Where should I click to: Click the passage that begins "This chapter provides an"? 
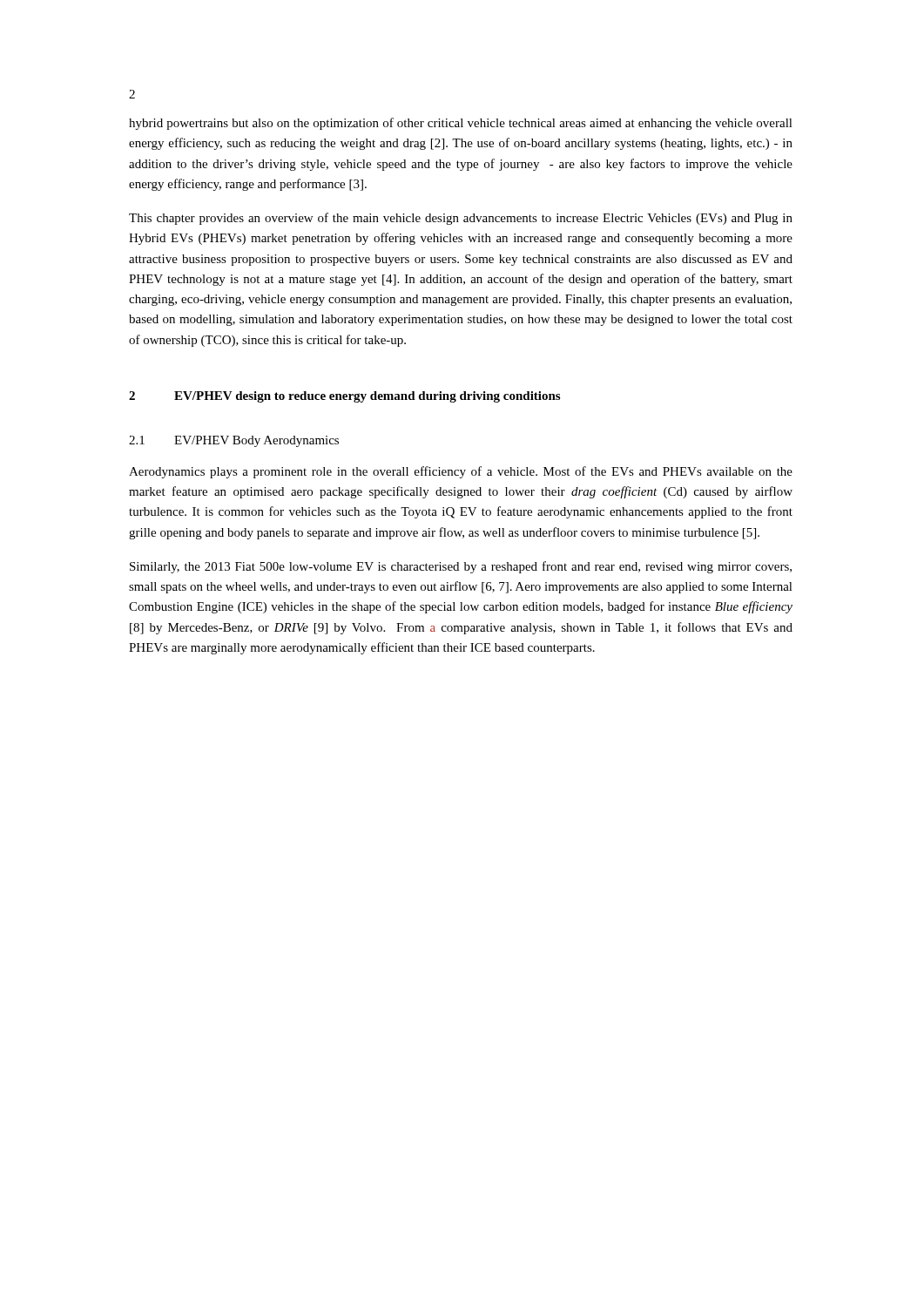point(461,279)
